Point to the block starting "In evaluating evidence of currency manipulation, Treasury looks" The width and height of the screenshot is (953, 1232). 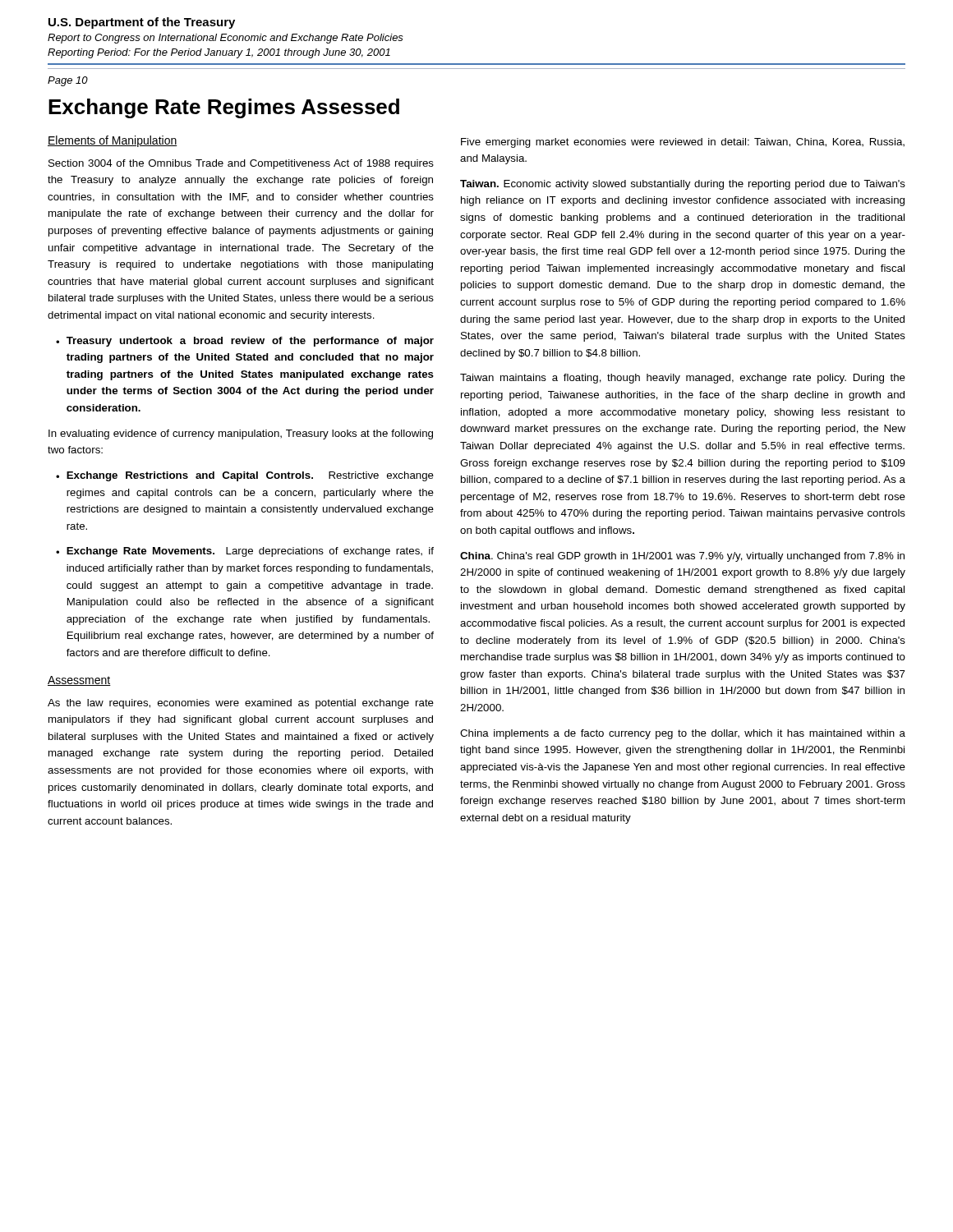point(241,442)
